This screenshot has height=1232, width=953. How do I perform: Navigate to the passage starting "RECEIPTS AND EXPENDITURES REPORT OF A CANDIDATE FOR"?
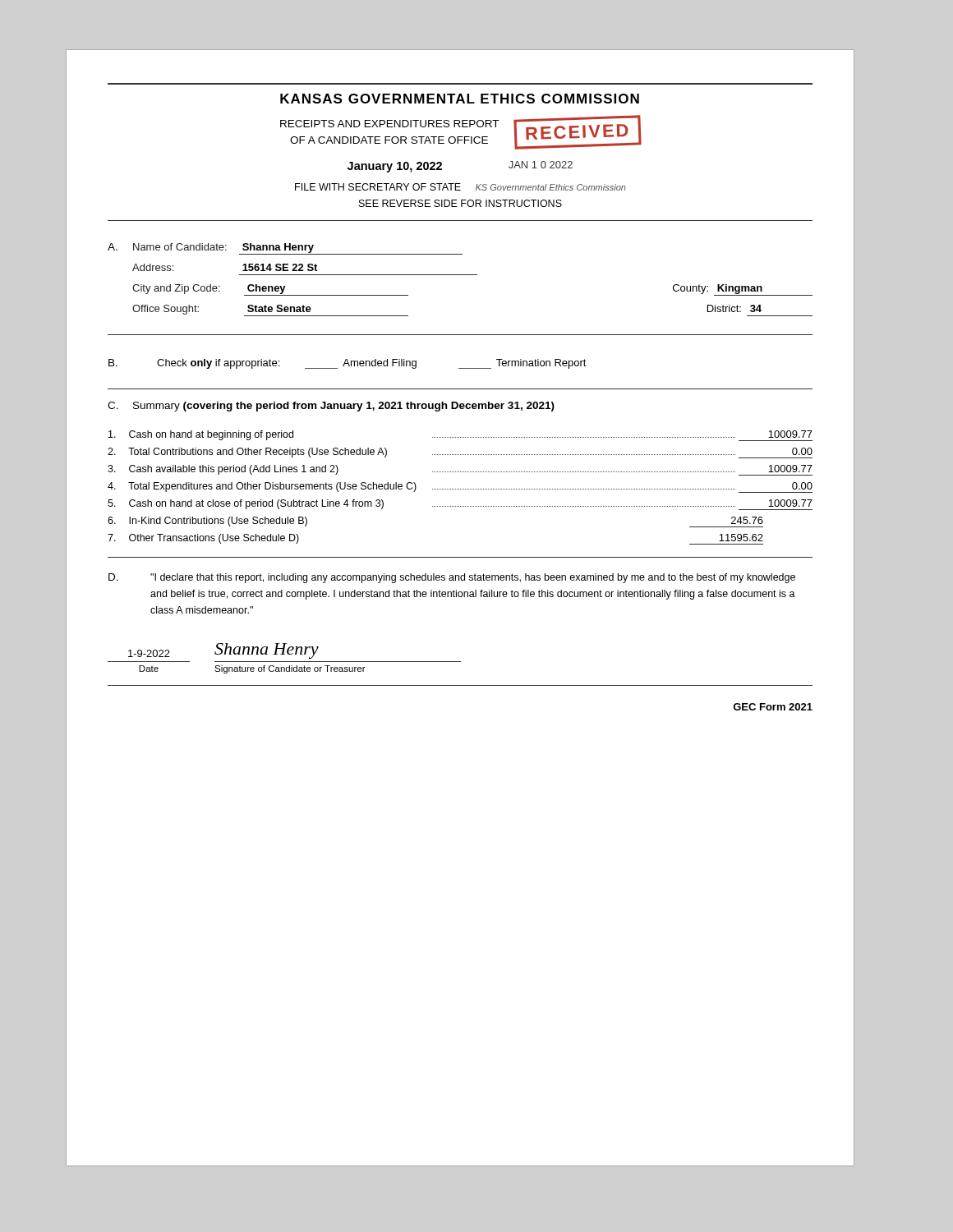pyautogui.click(x=460, y=132)
